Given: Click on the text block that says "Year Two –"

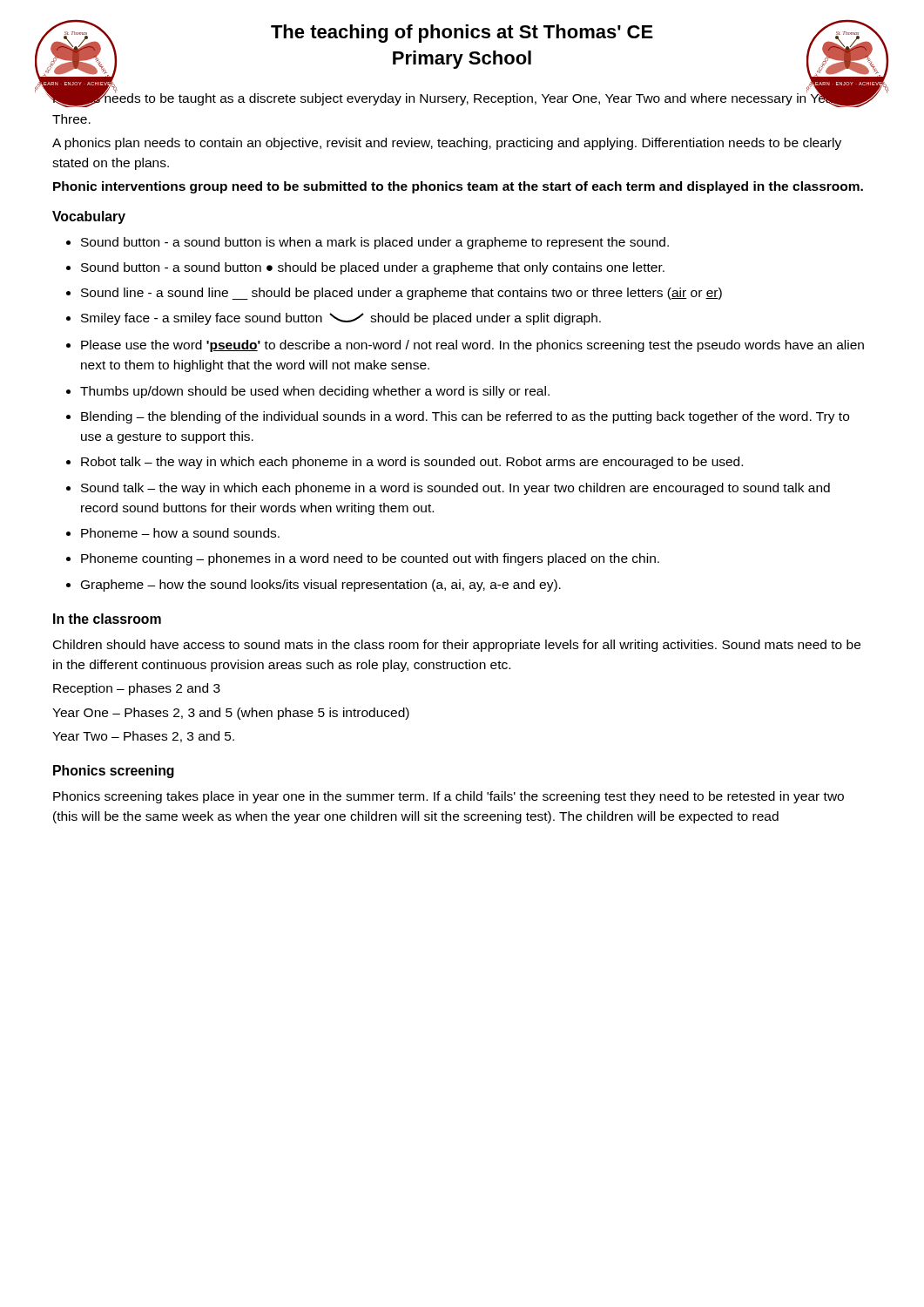Looking at the screenshot, I should coord(144,736).
